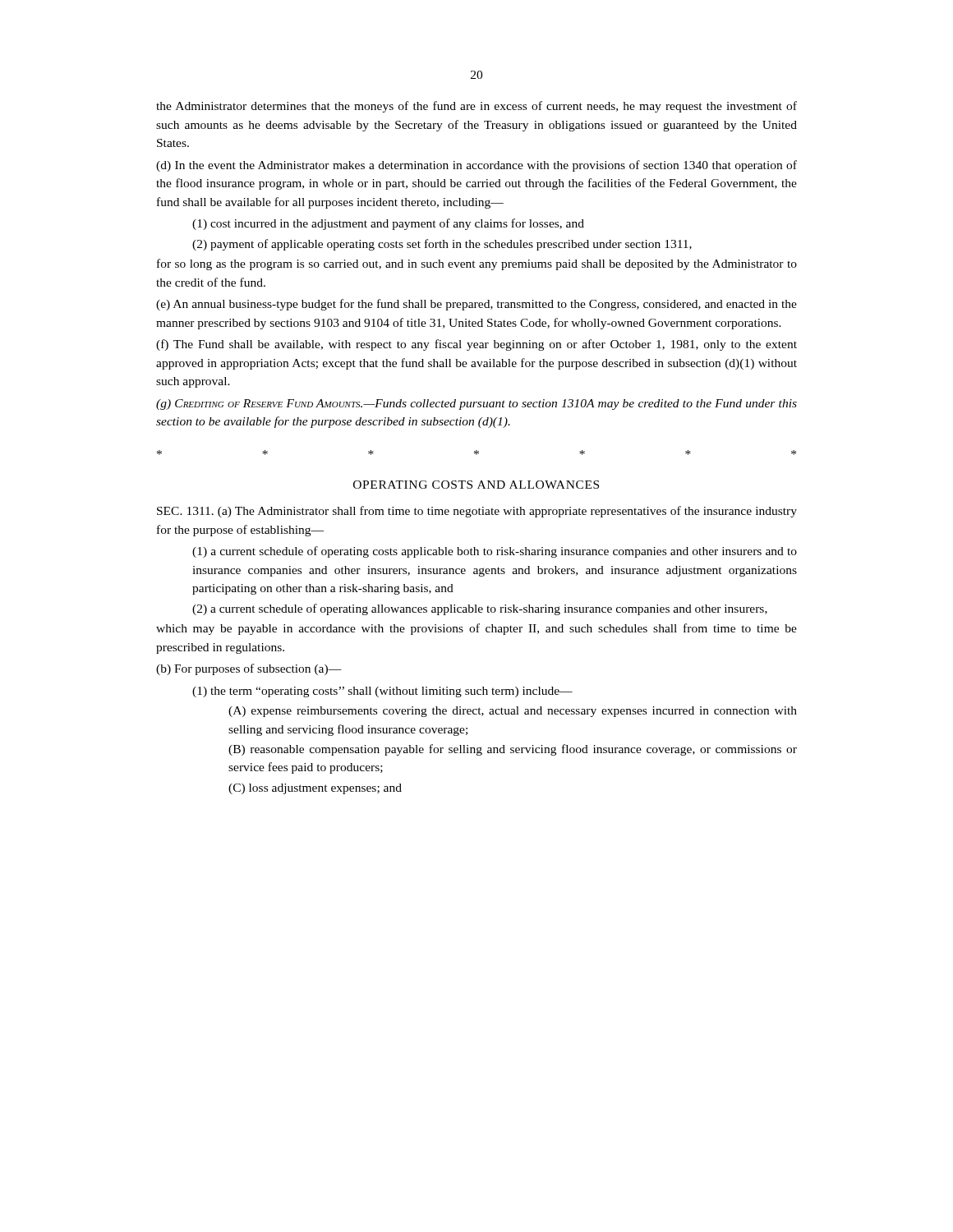Find the block starting "(A) expense reimbursements"

[513, 719]
